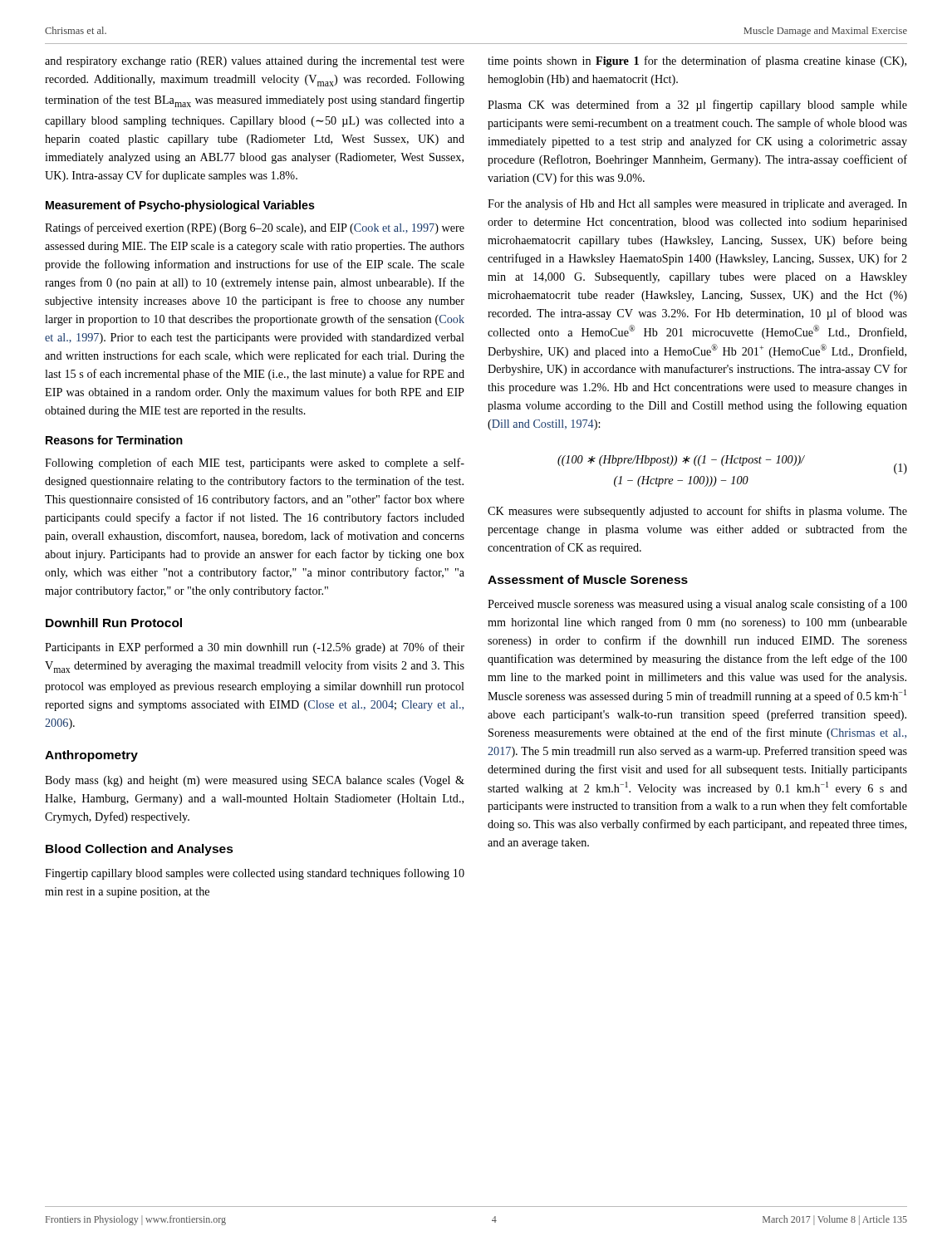Image resolution: width=952 pixels, height=1246 pixels.
Task: Point to the block beginning "time points shown in Figure 1"
Action: tap(697, 242)
